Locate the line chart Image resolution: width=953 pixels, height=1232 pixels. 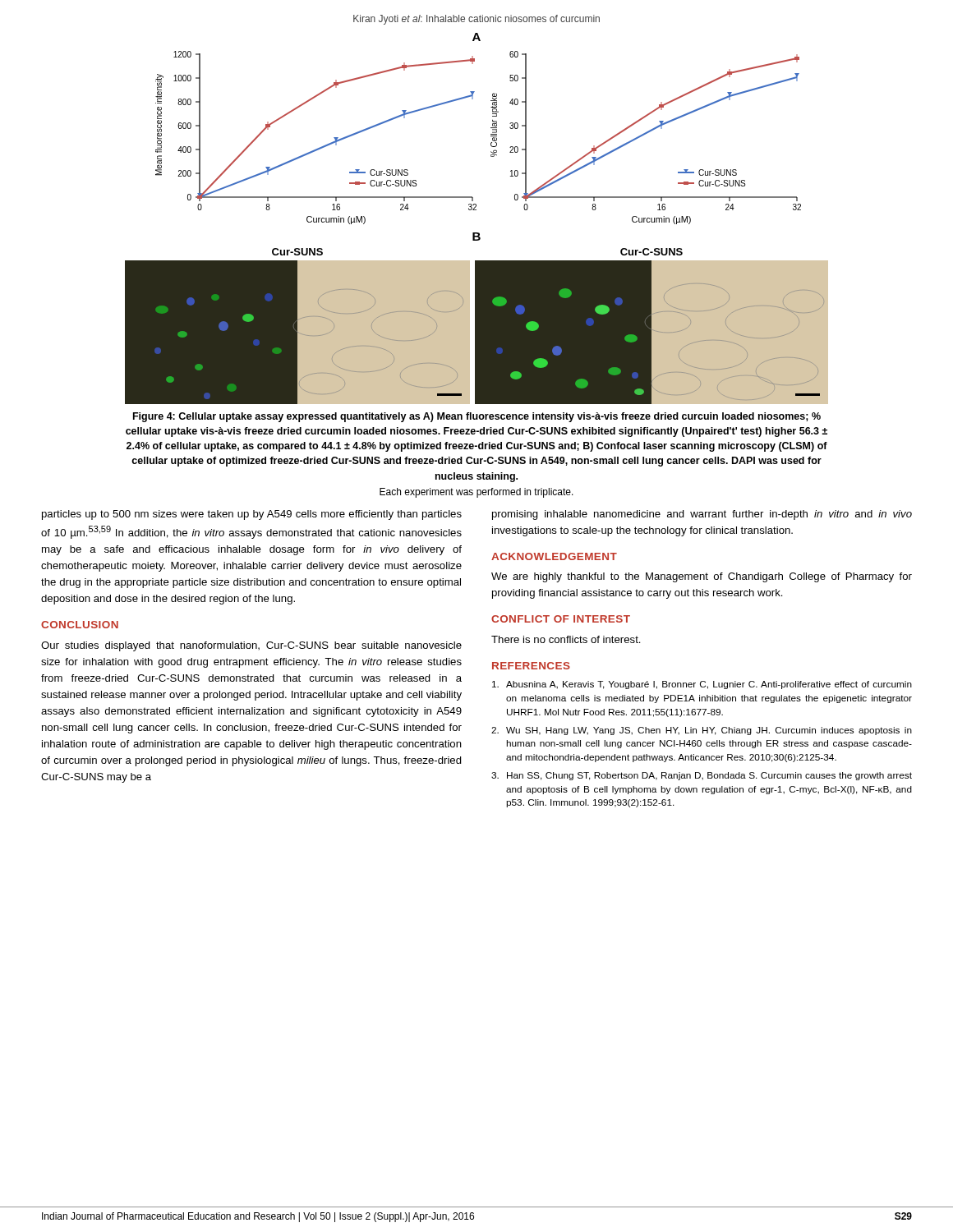pos(476,136)
